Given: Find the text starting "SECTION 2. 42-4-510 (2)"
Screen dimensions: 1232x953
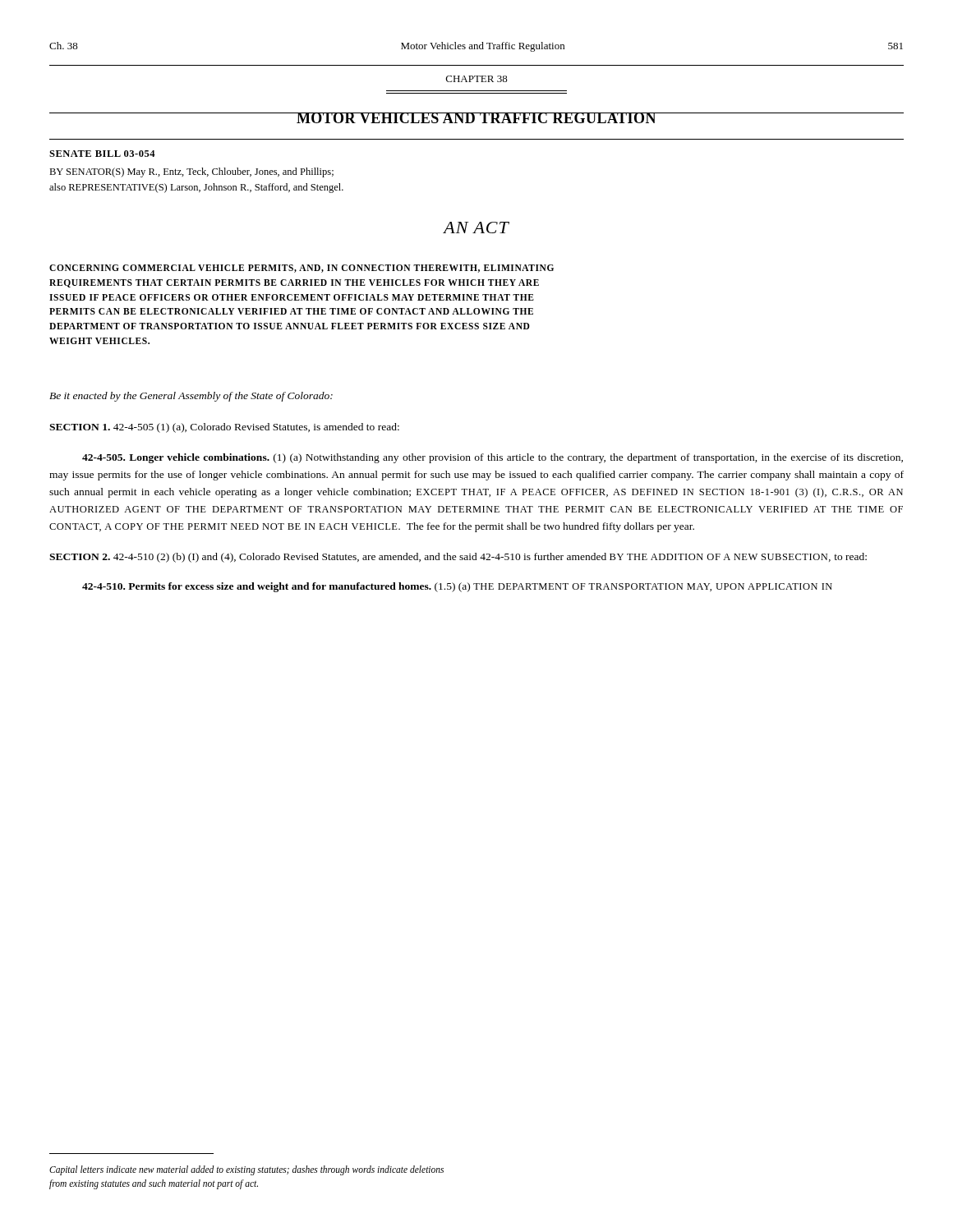Looking at the screenshot, I should [x=476, y=557].
